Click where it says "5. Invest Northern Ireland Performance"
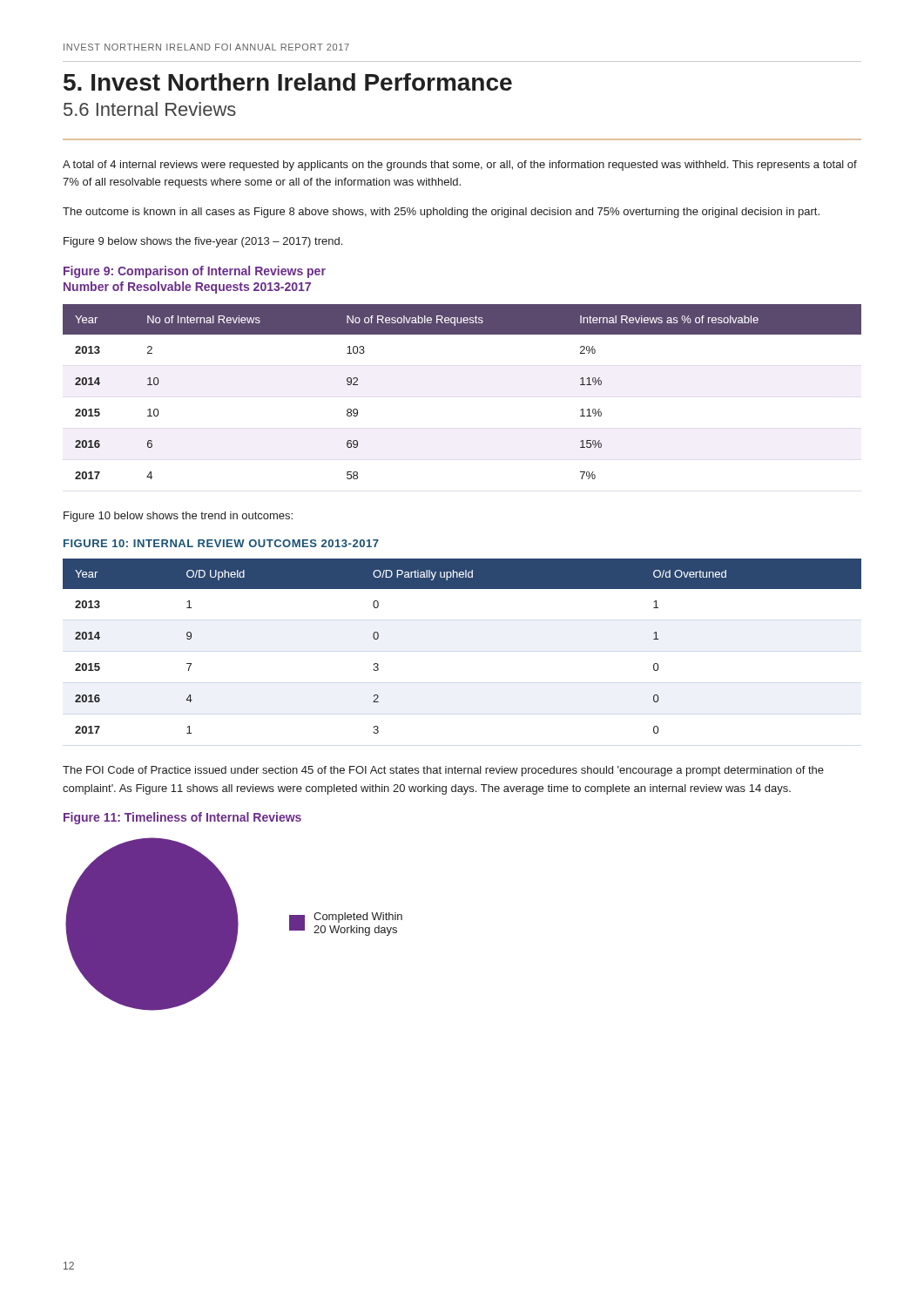924x1307 pixels. (x=288, y=82)
